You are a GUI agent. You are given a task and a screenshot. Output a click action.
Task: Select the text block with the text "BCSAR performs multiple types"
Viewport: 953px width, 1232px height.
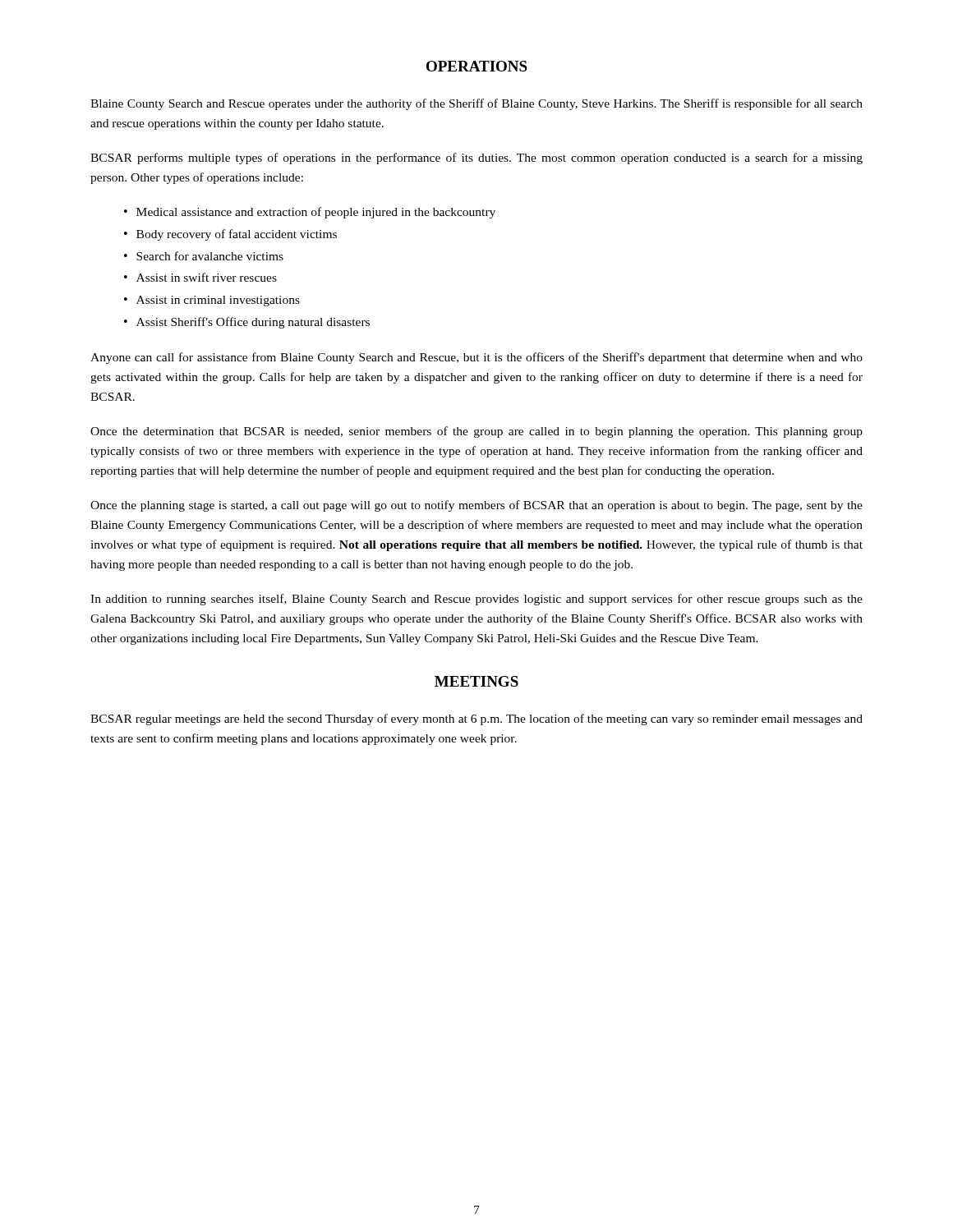pos(476,167)
